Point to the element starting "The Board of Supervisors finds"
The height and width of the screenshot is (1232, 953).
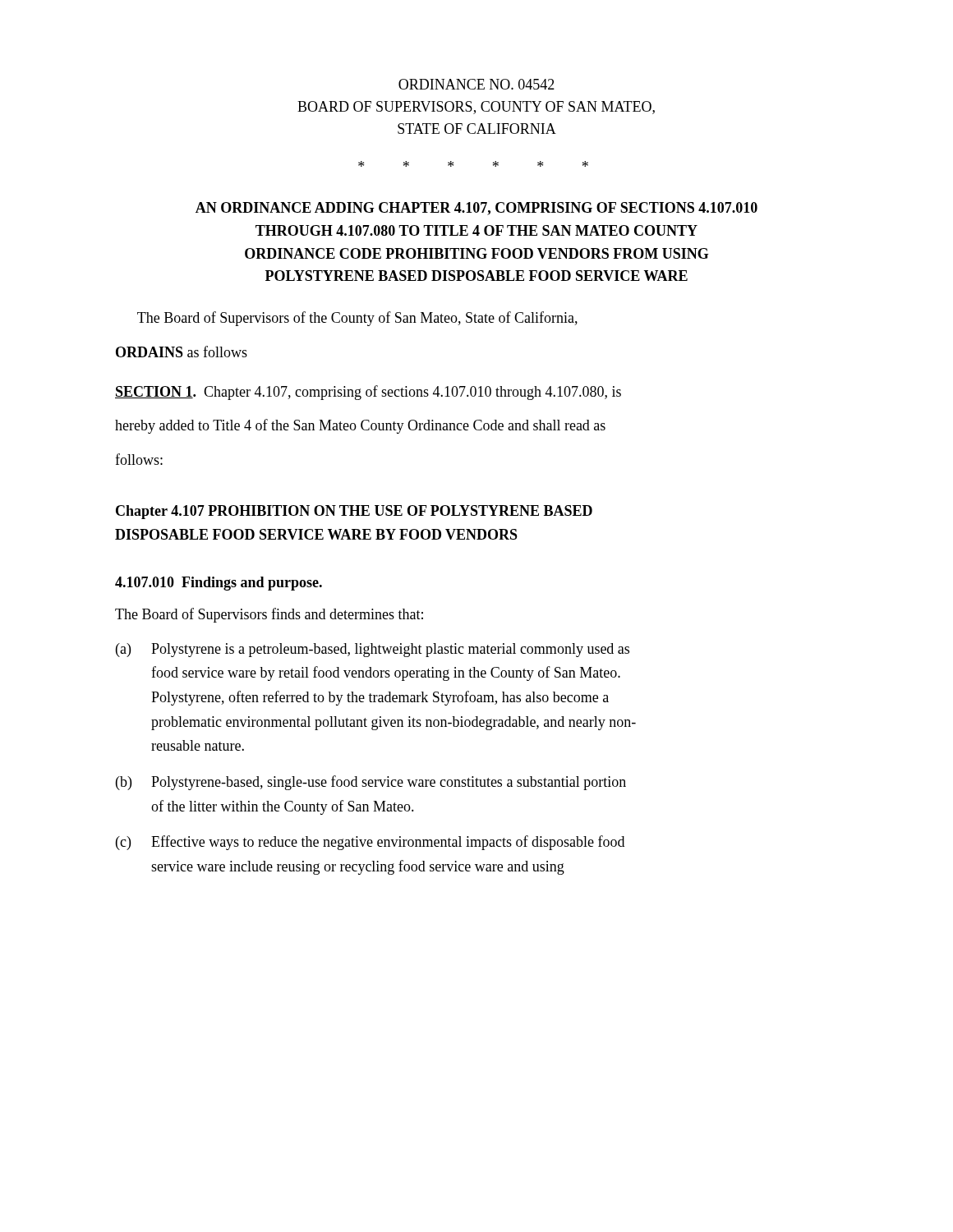270,614
